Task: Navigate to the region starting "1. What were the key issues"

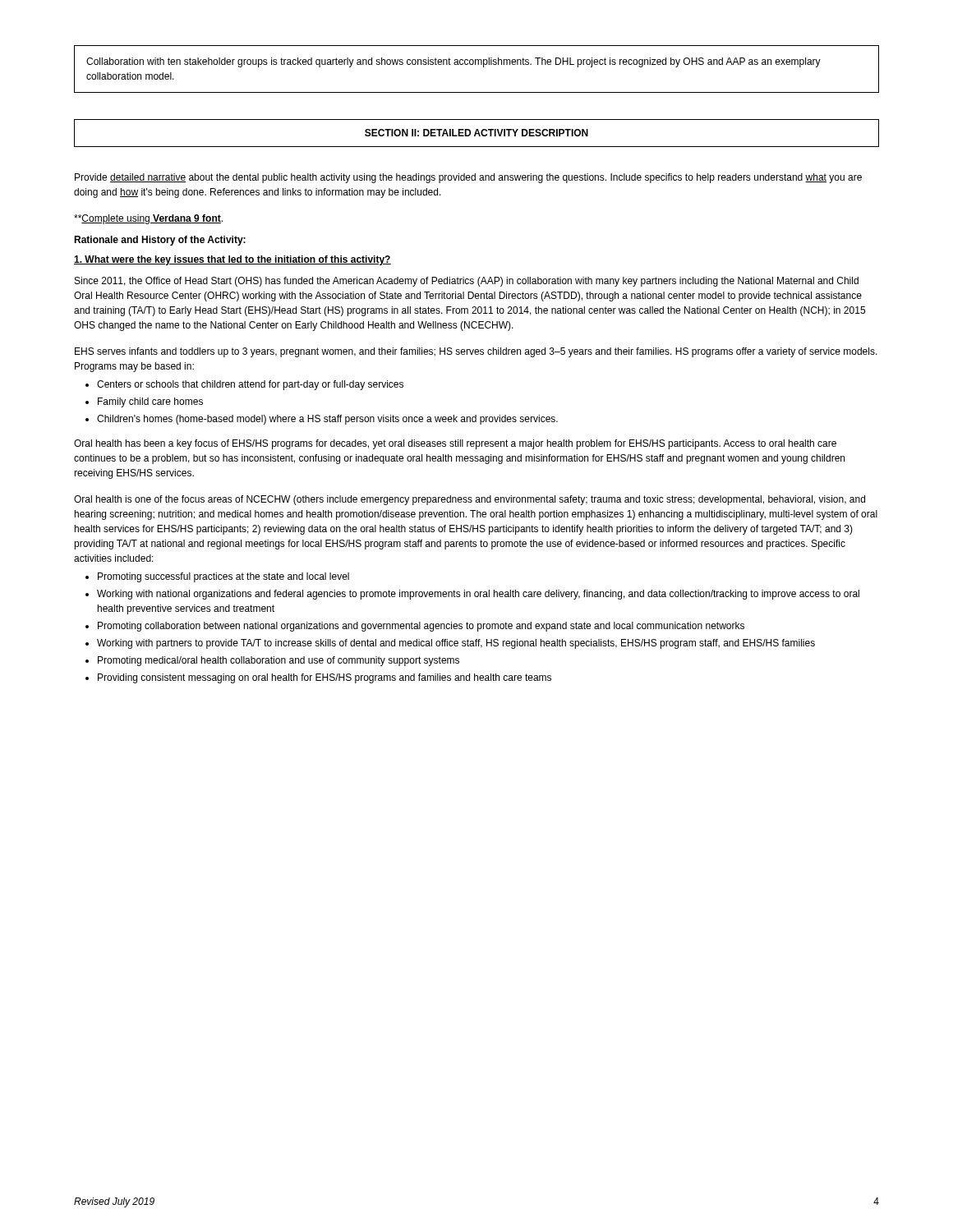Action: click(x=232, y=260)
